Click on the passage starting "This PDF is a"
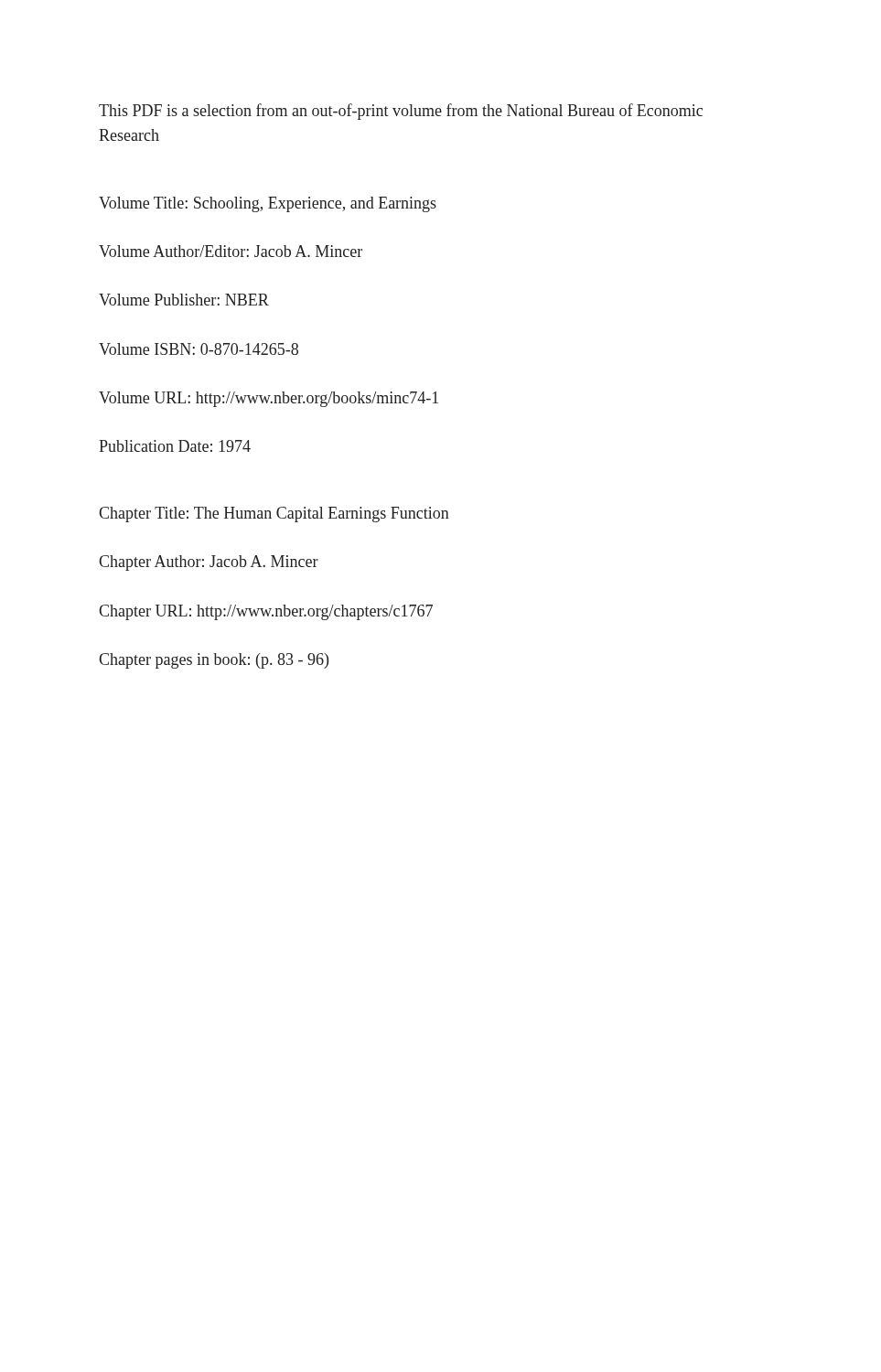 pos(401,123)
